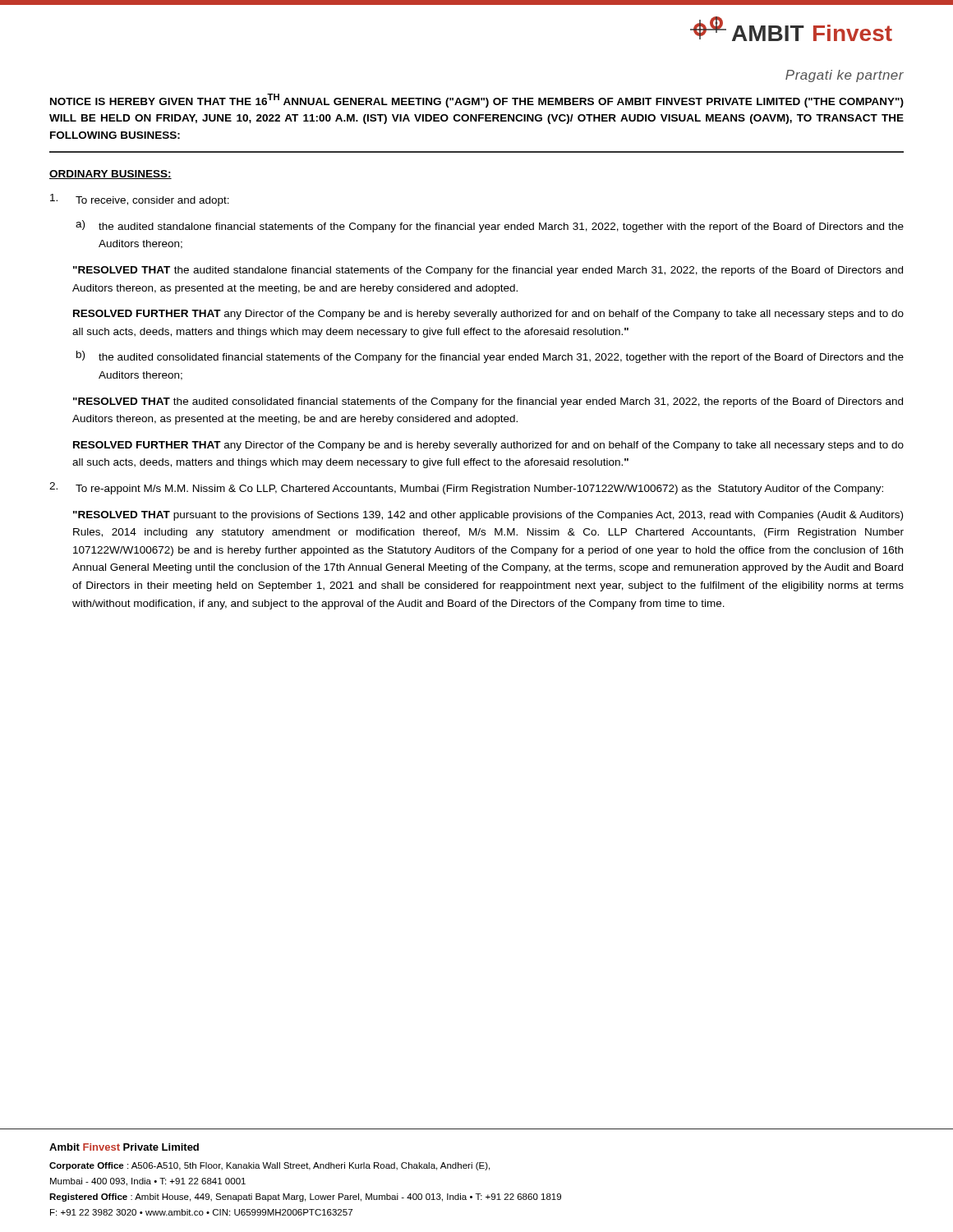Screen dimensions: 1232x953
Task: Locate the list item with the text "2. To re-appoint M/s M.M."
Action: tap(476, 488)
